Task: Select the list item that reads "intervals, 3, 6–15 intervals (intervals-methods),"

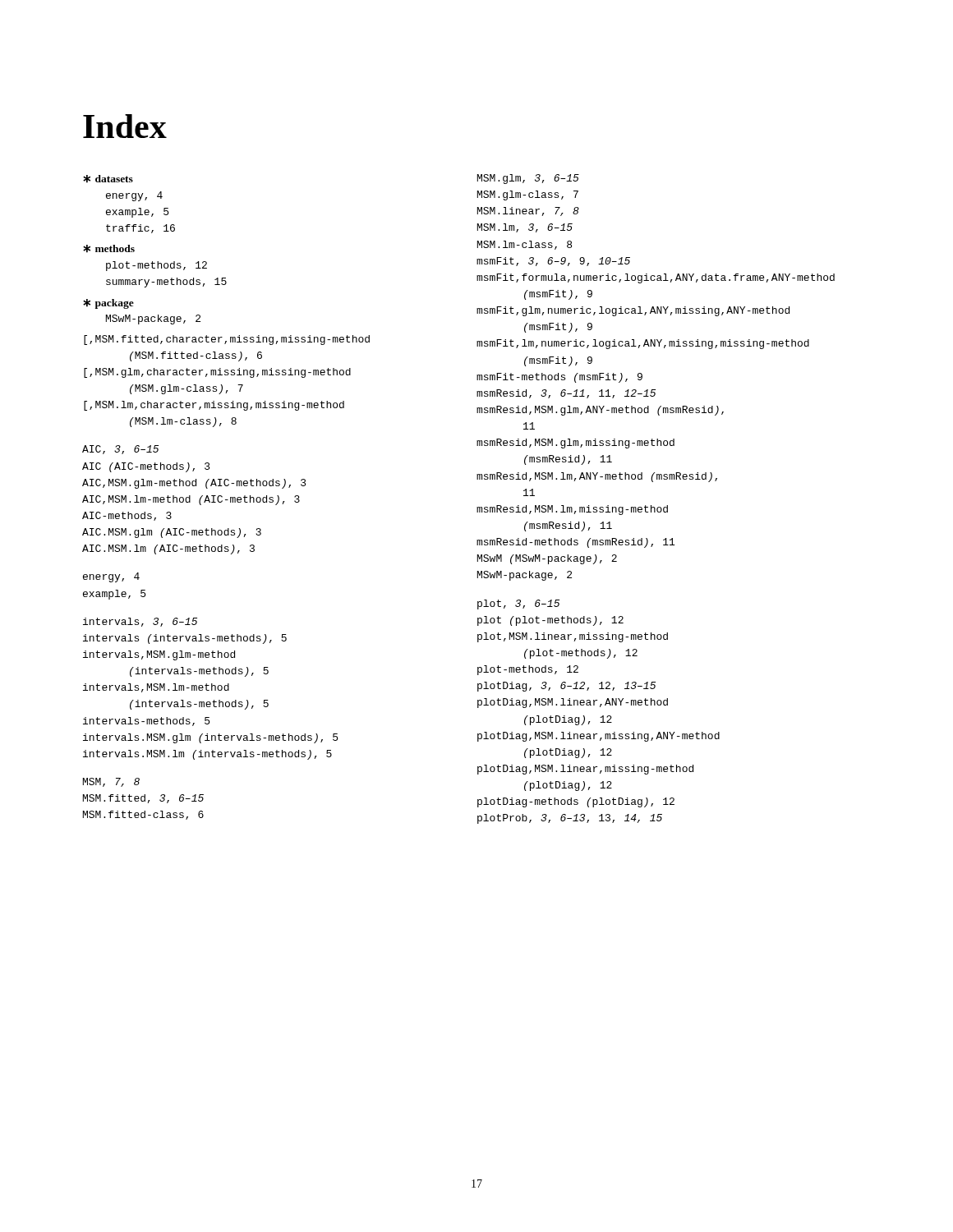Action: (140, 622)
